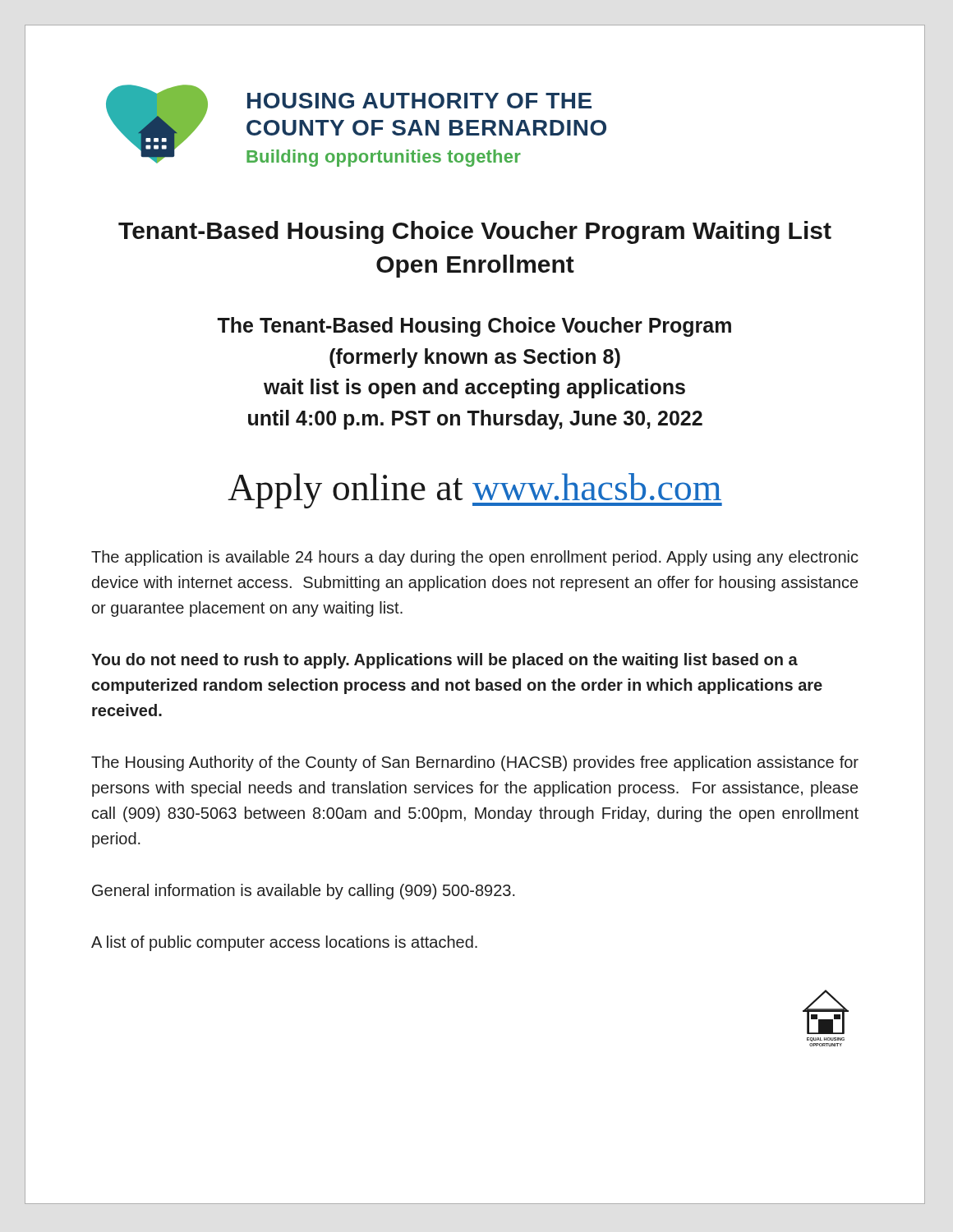This screenshot has width=953, height=1232.
Task: Click the passage that begins "The Tenant-Based Housing Choice"
Action: point(475,371)
